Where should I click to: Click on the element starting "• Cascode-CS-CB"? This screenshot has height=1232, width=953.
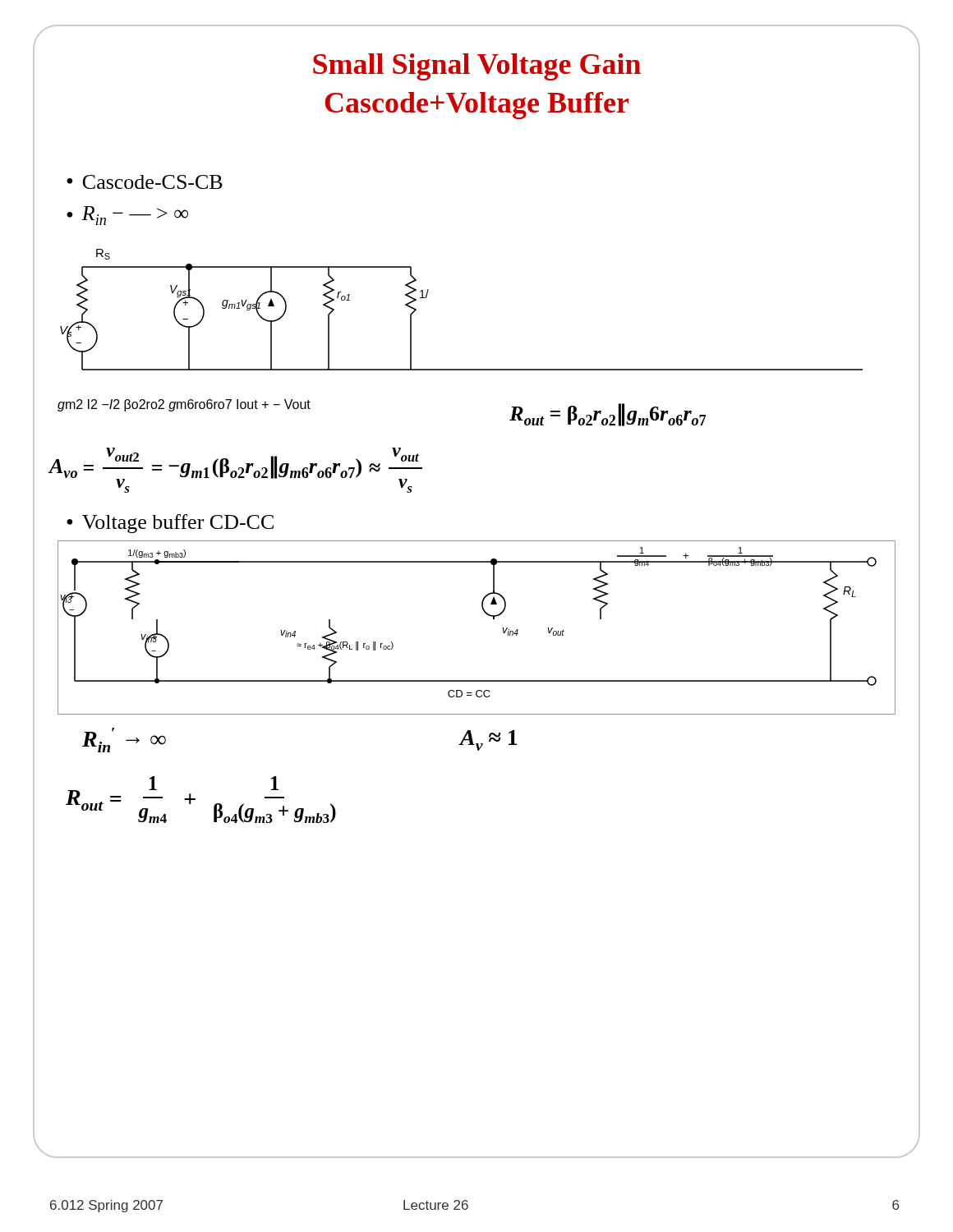pyautogui.click(x=144, y=182)
